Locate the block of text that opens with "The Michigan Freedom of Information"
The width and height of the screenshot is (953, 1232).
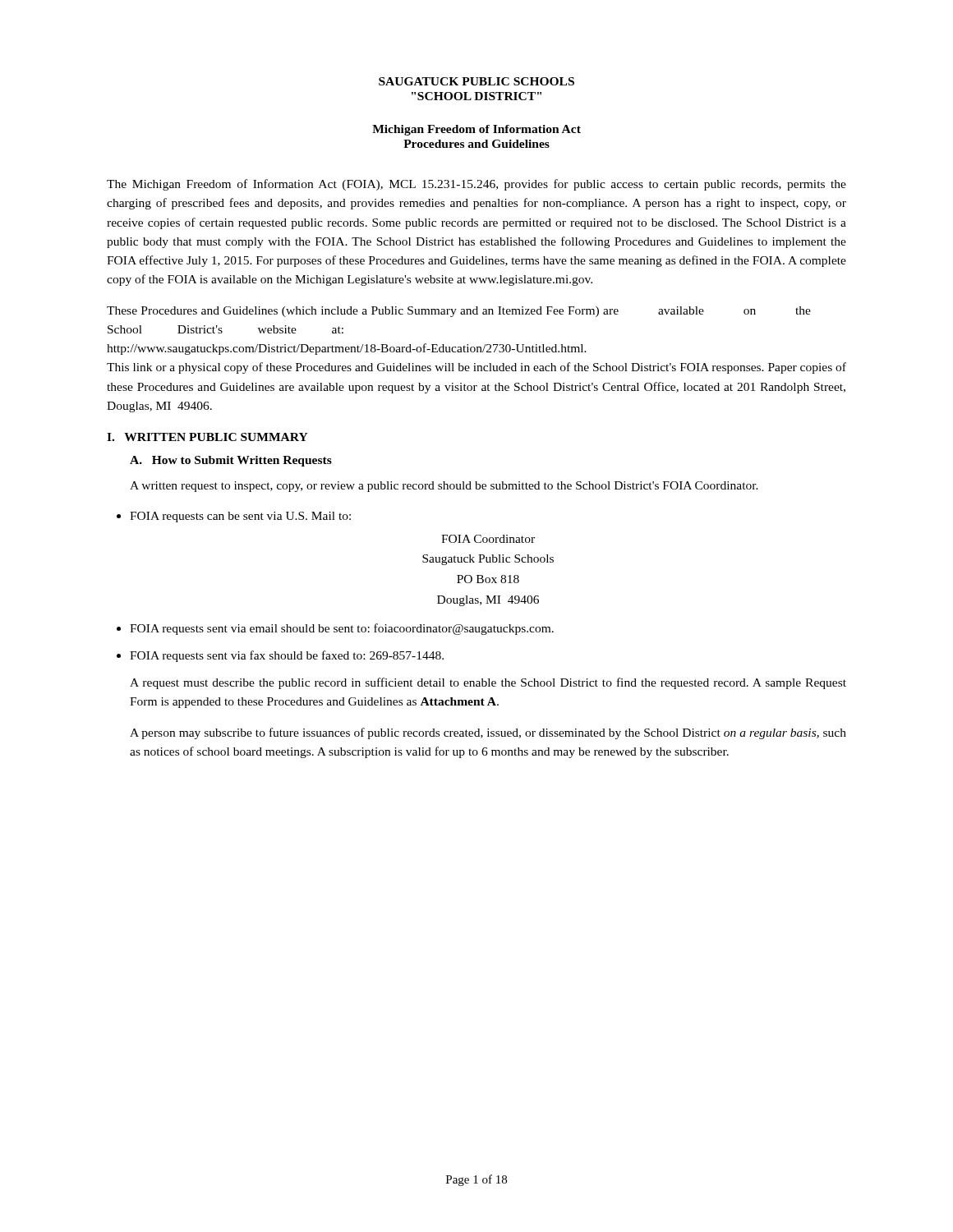click(x=476, y=231)
